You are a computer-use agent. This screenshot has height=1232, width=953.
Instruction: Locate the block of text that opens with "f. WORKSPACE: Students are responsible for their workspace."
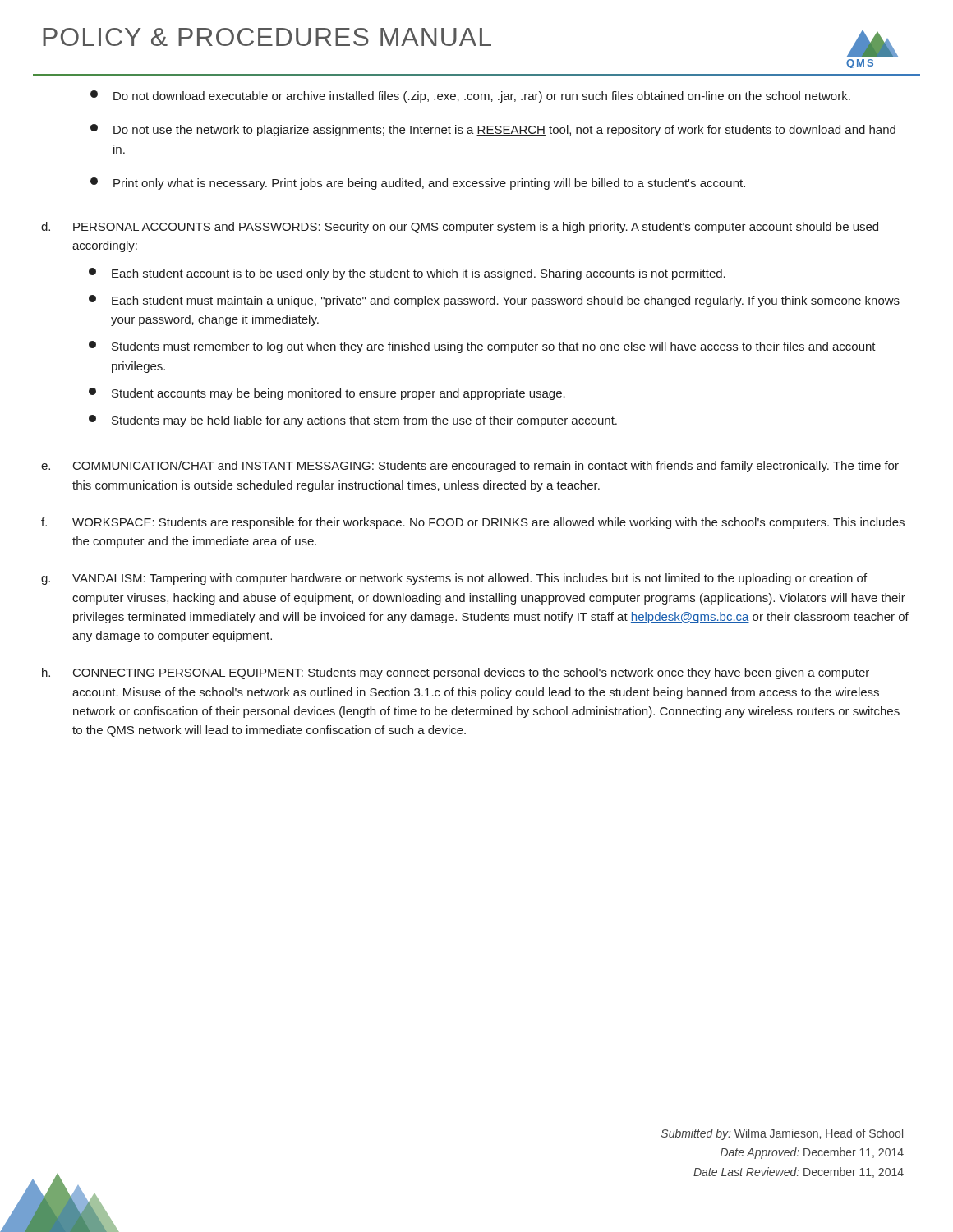476,531
